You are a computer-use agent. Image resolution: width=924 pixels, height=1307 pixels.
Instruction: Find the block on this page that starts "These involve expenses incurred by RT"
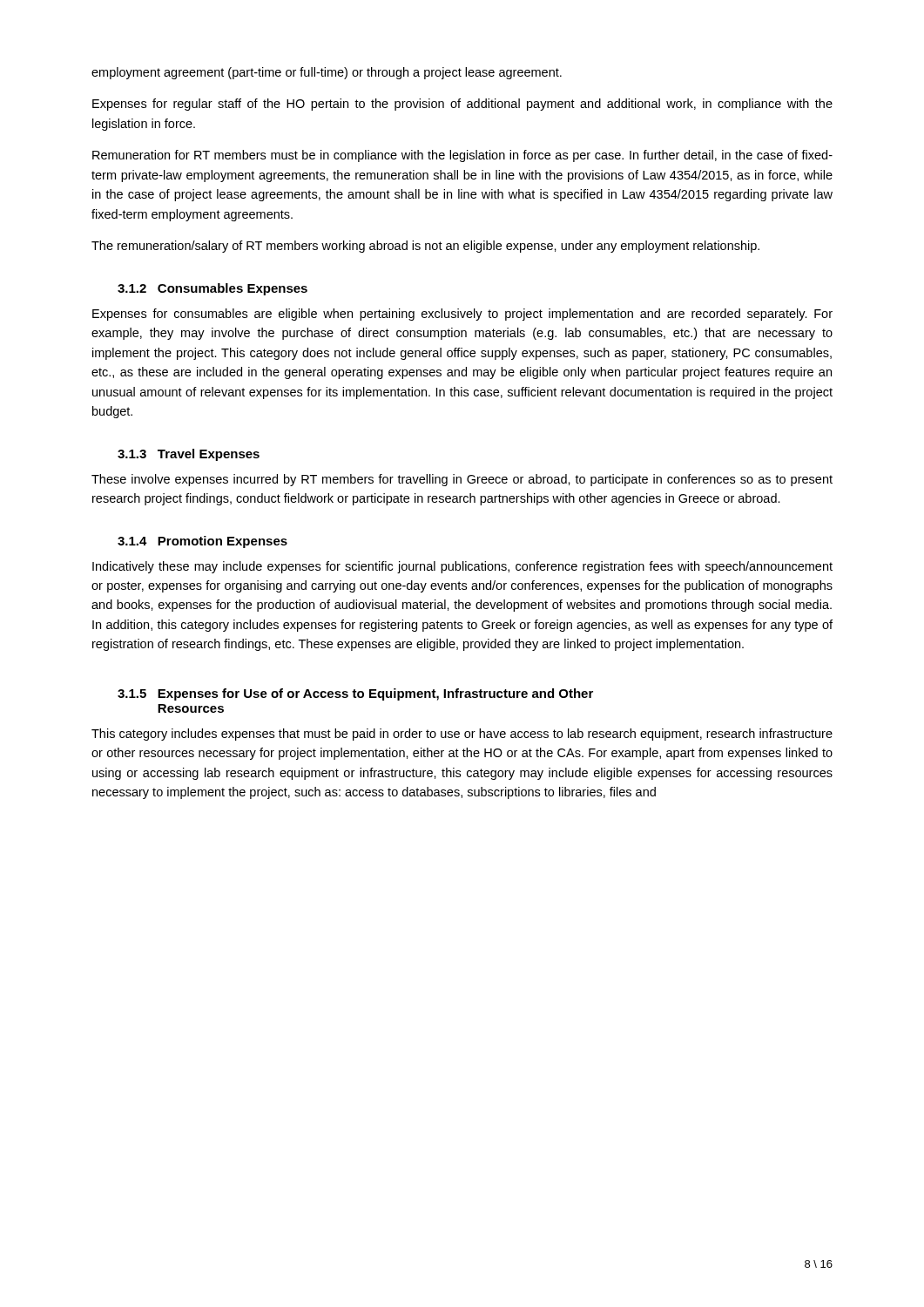click(x=462, y=489)
